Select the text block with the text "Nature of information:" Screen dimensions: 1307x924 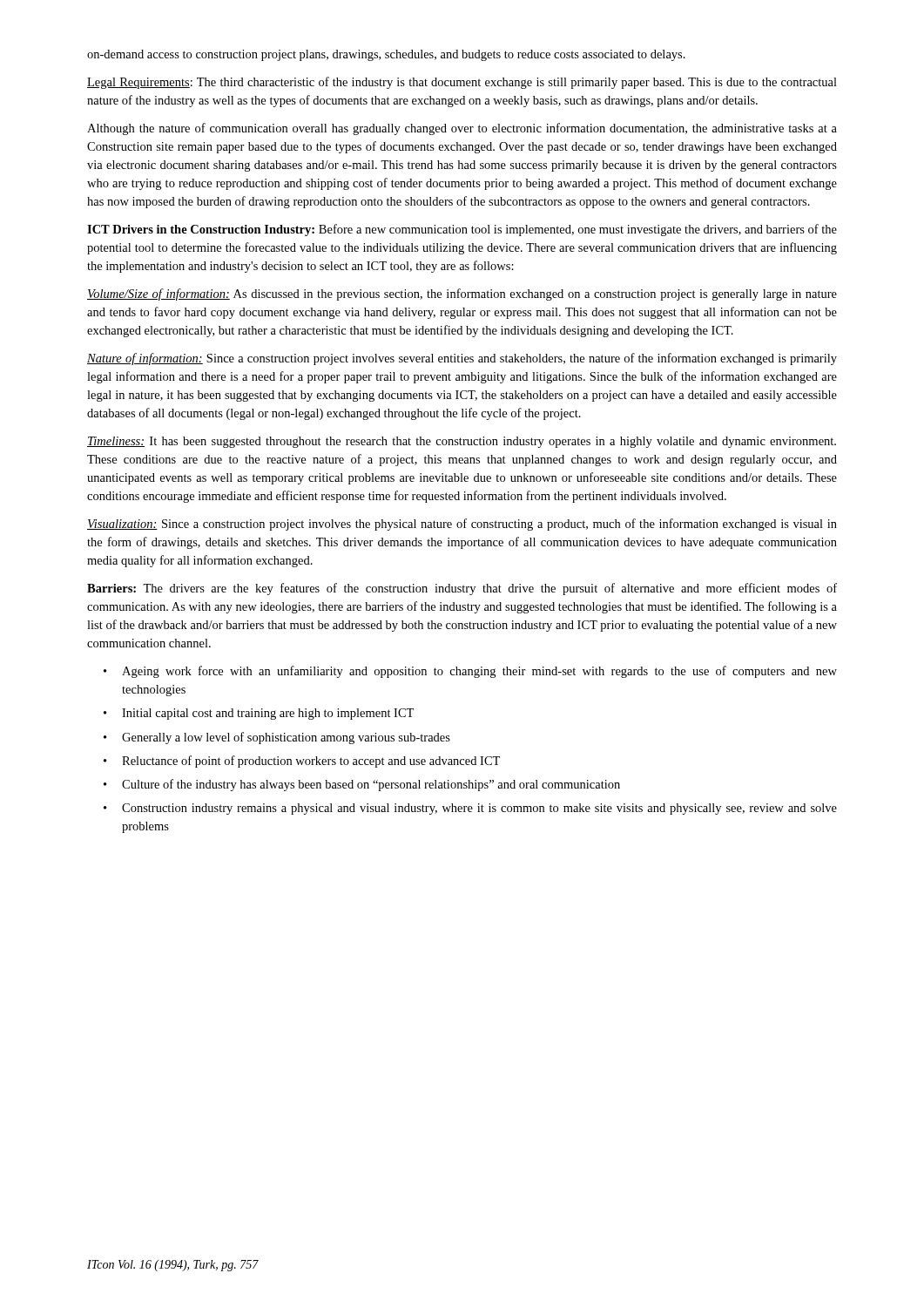[462, 386]
